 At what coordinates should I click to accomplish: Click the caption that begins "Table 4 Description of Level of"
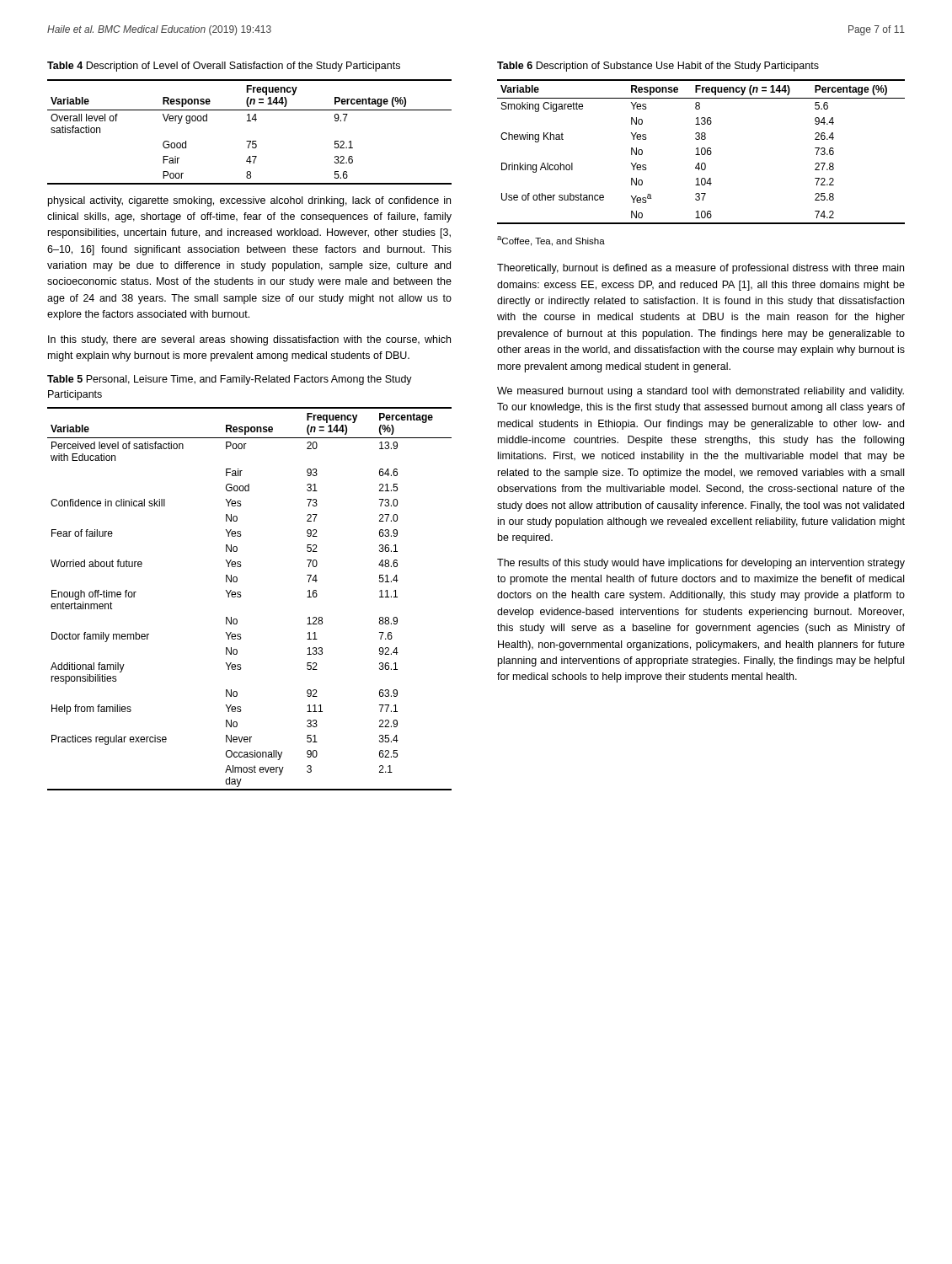pyautogui.click(x=224, y=66)
